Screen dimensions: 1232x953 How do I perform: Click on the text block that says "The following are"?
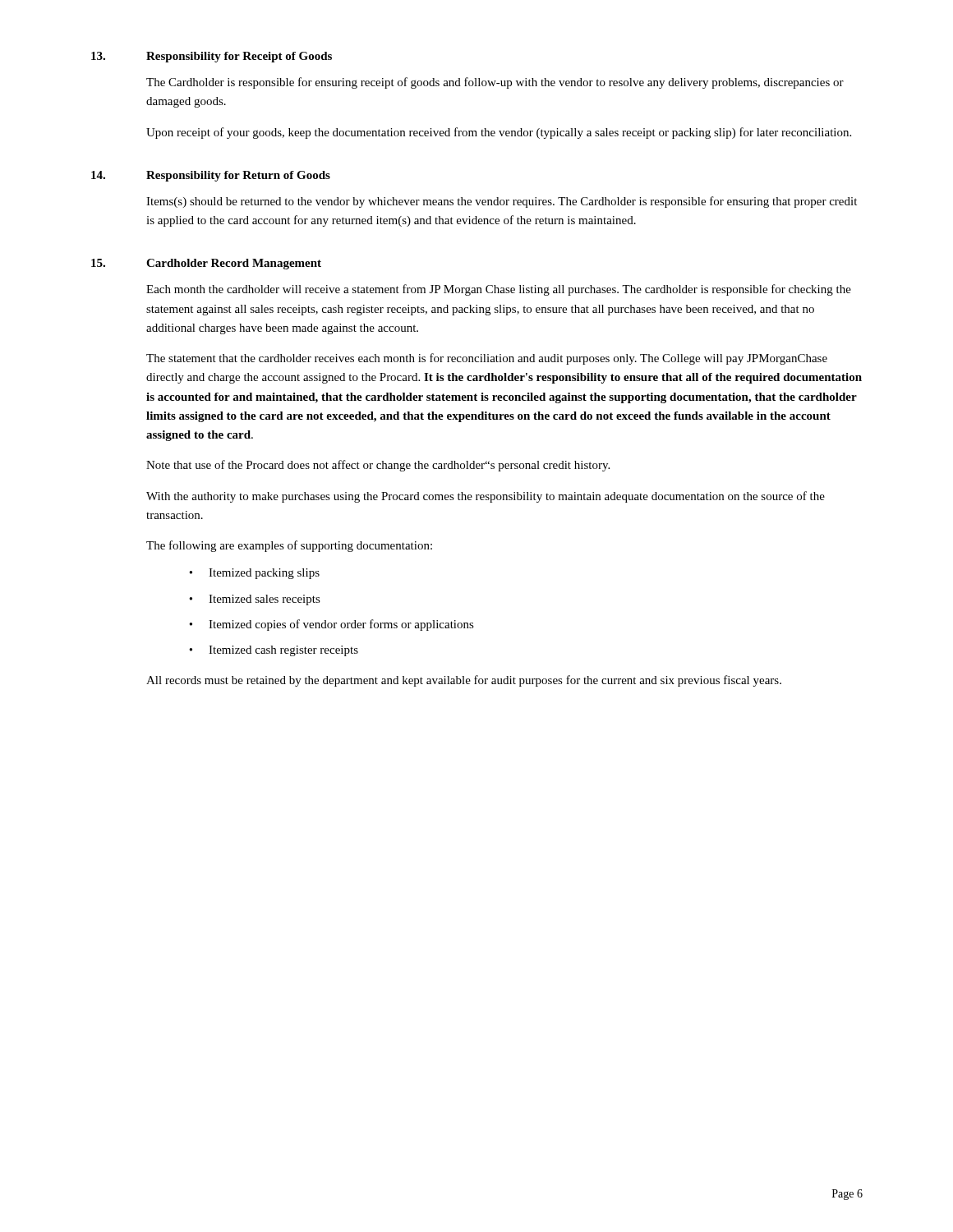pos(290,545)
